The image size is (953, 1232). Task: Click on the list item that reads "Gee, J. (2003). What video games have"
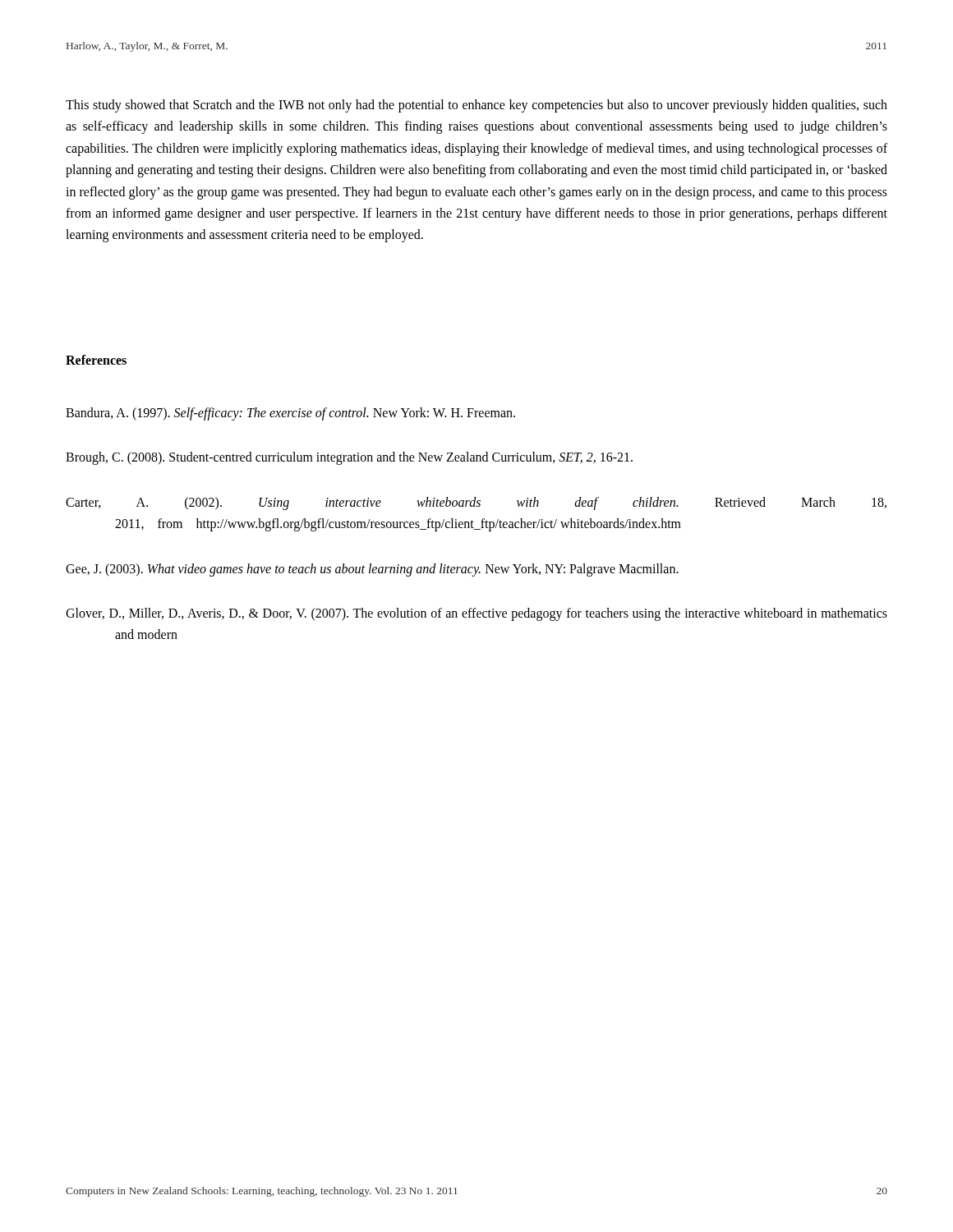click(x=372, y=568)
